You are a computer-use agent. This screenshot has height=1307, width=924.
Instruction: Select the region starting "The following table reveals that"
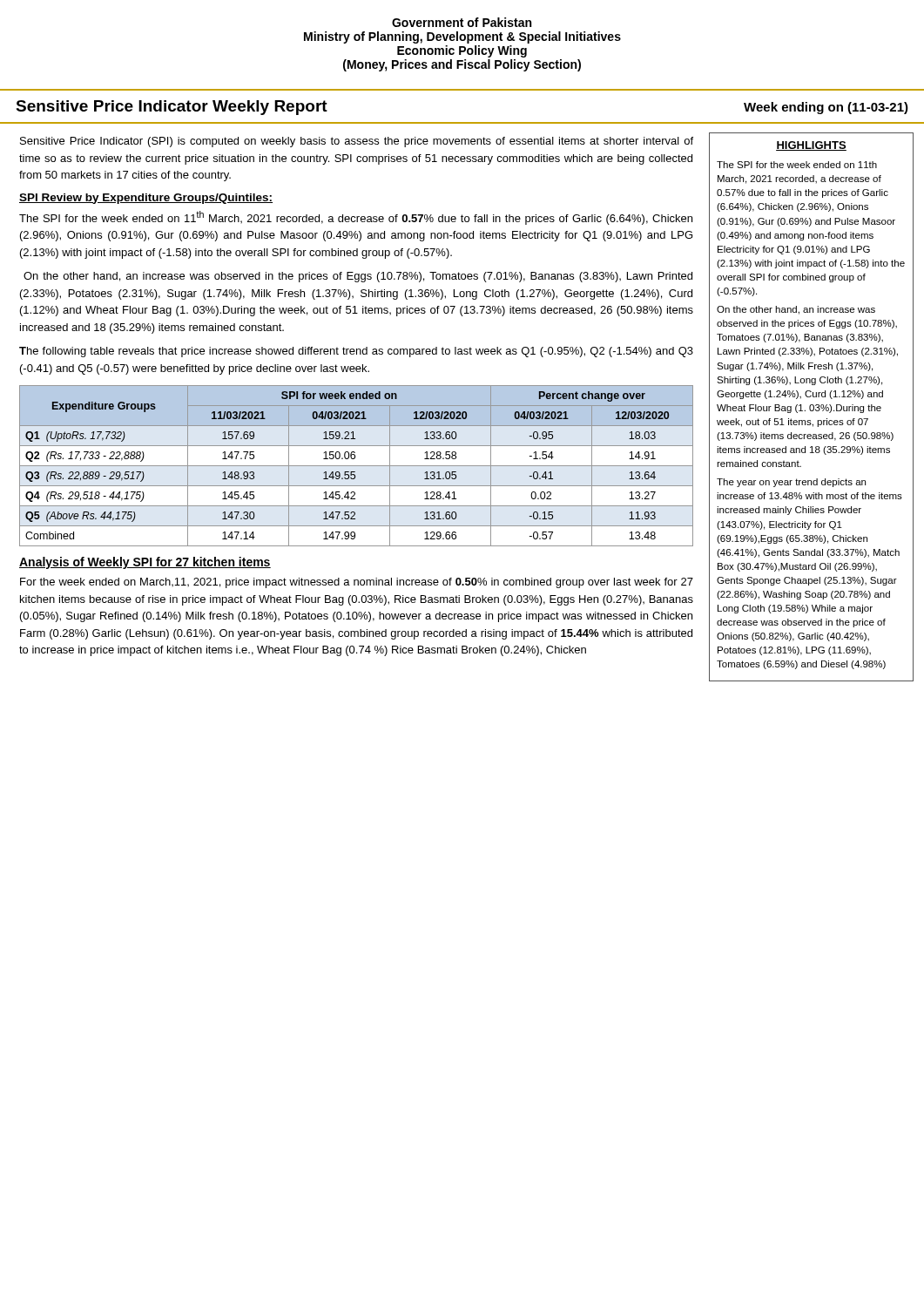(356, 360)
